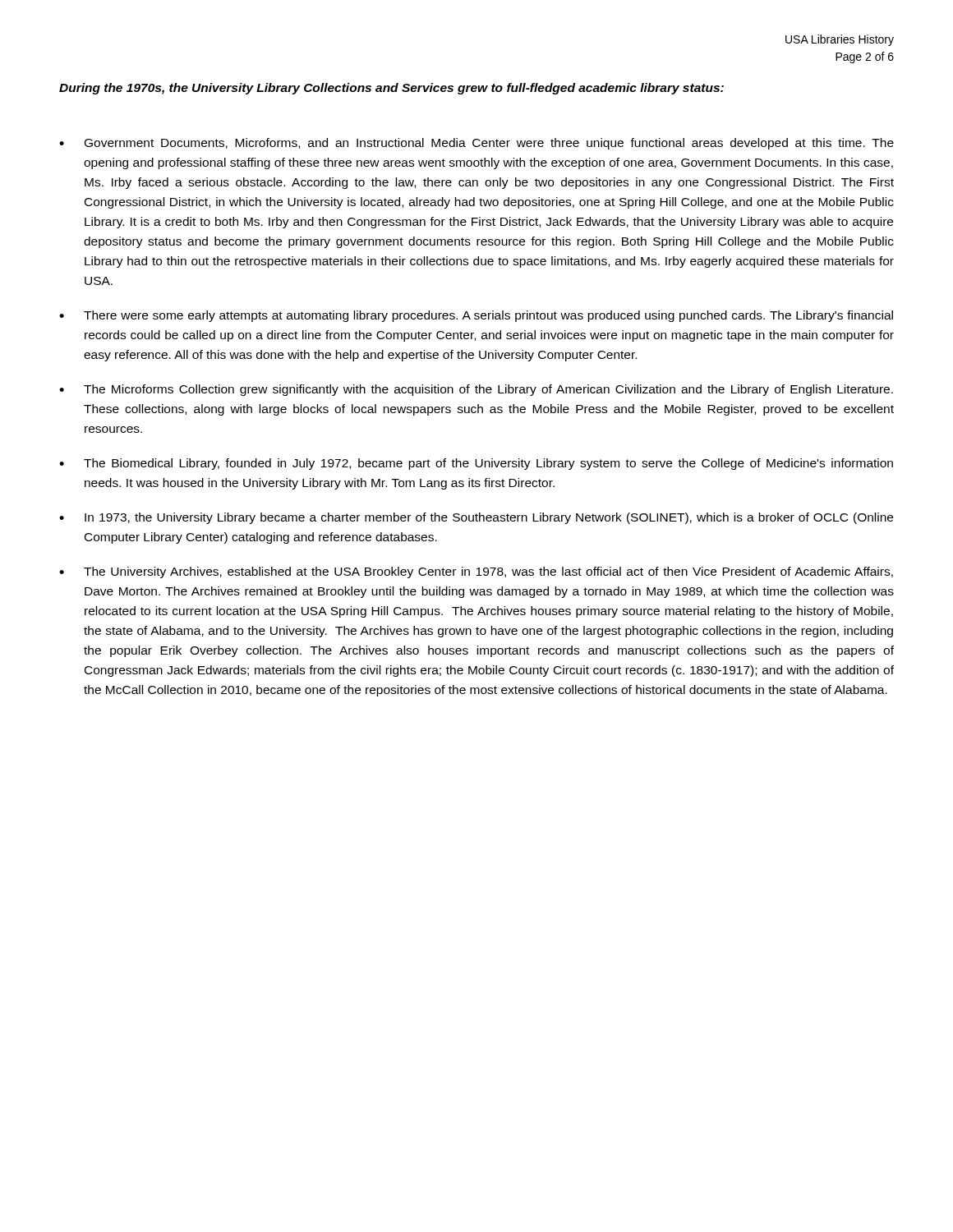Click on the region starting "• The Microforms Collection grew significantly with the"
This screenshot has width=953, height=1232.
pos(476,409)
